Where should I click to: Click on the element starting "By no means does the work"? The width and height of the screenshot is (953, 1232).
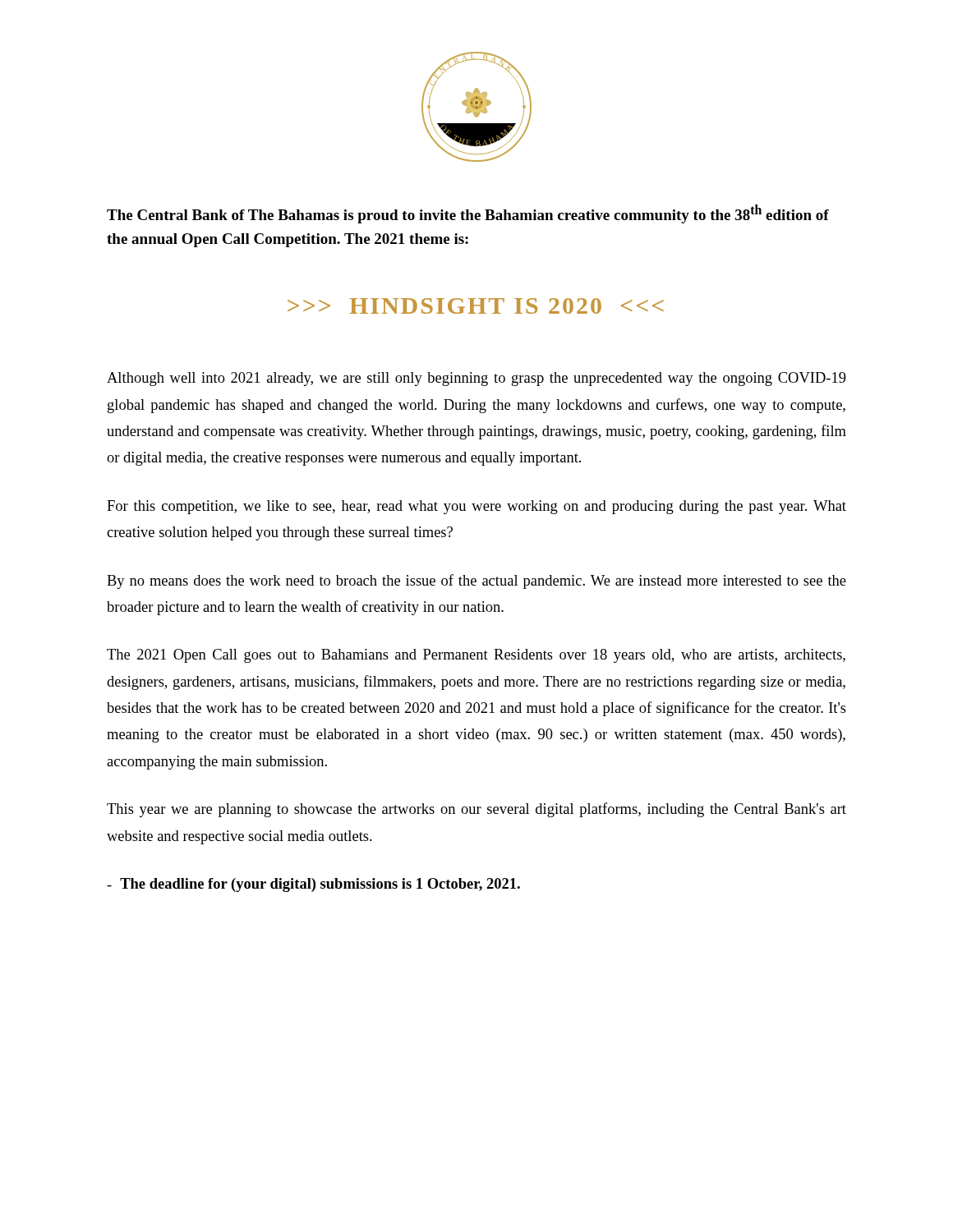coord(476,594)
